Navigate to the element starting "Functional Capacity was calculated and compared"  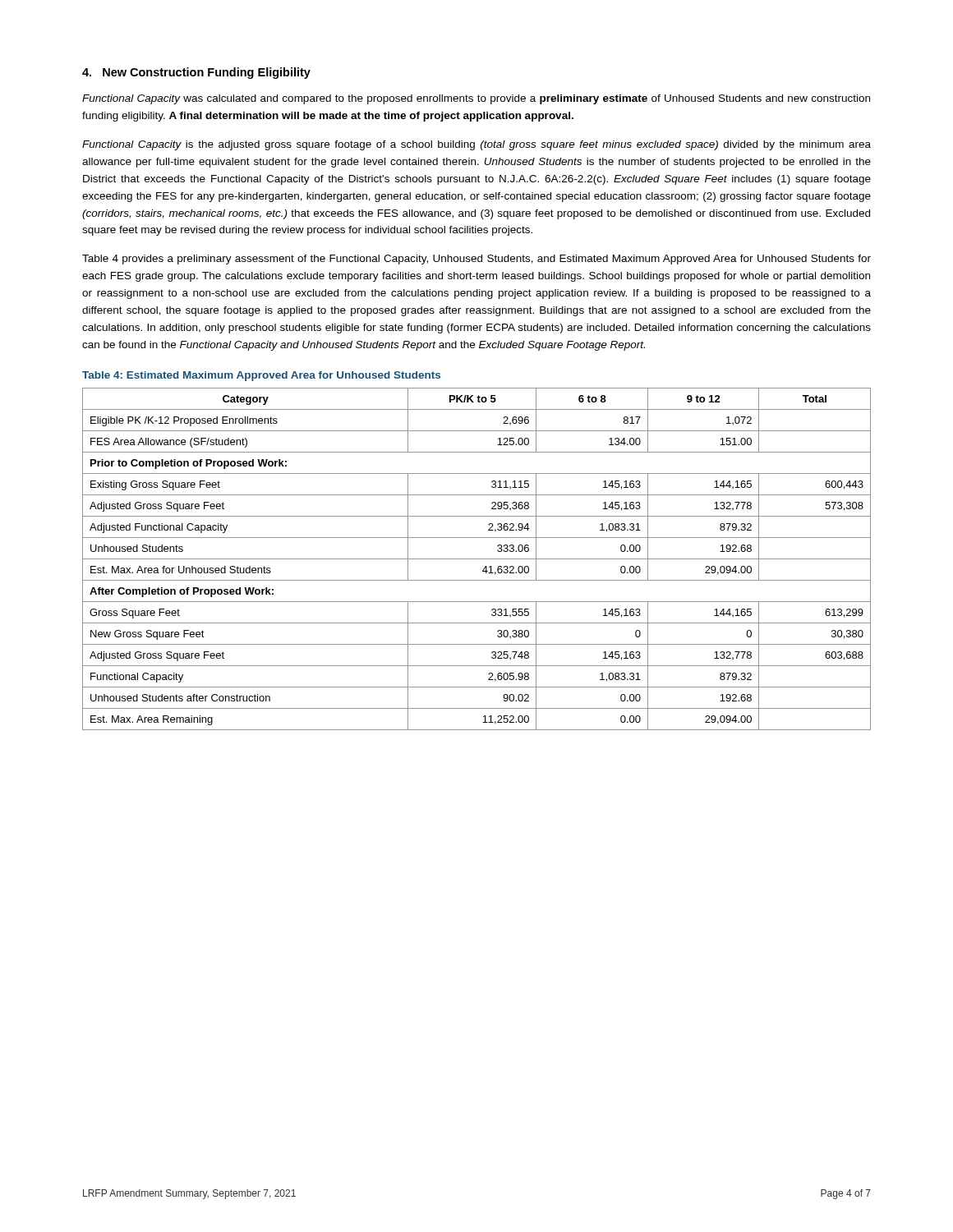pyautogui.click(x=476, y=107)
